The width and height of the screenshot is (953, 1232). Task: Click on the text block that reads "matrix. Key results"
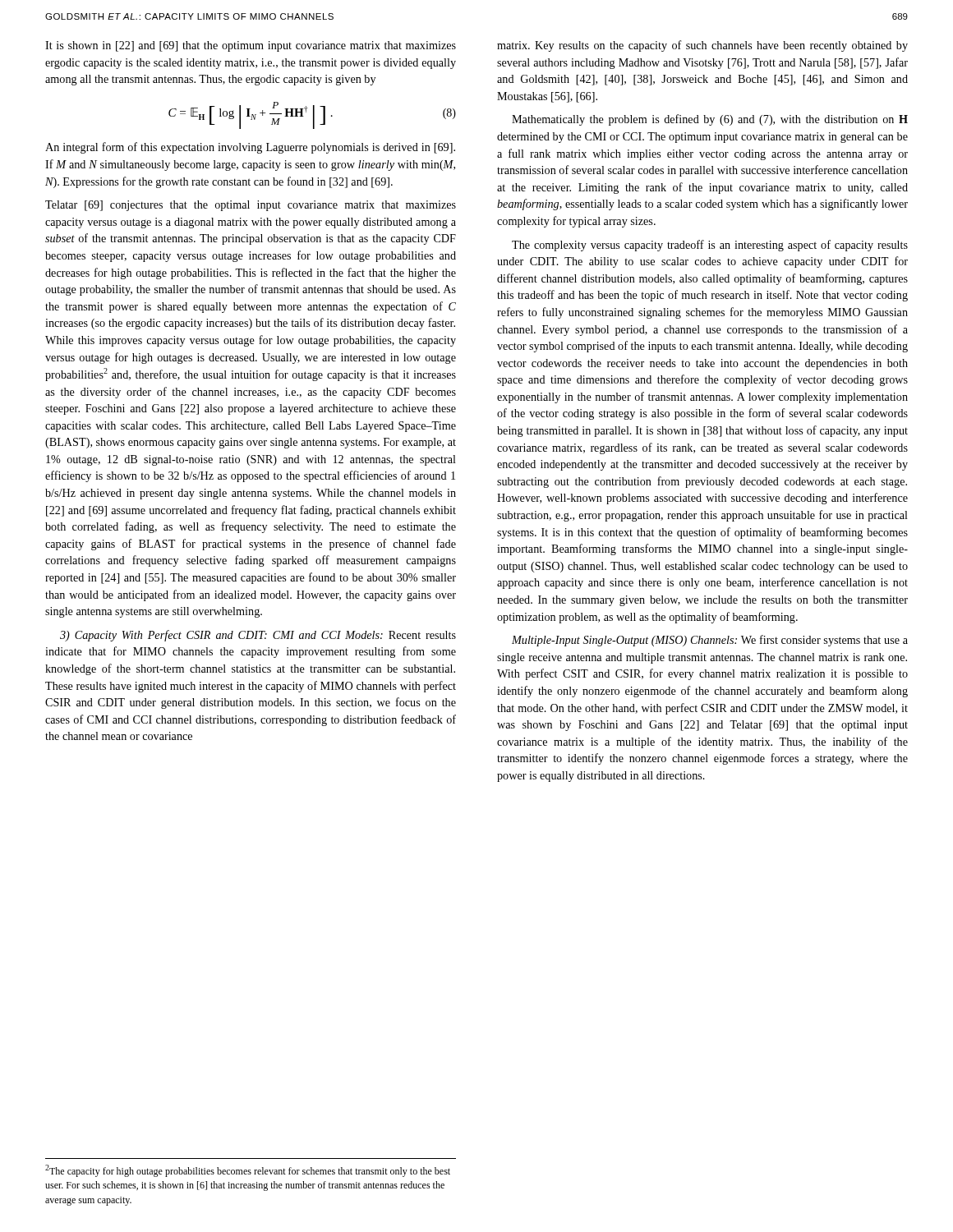[x=702, y=411]
